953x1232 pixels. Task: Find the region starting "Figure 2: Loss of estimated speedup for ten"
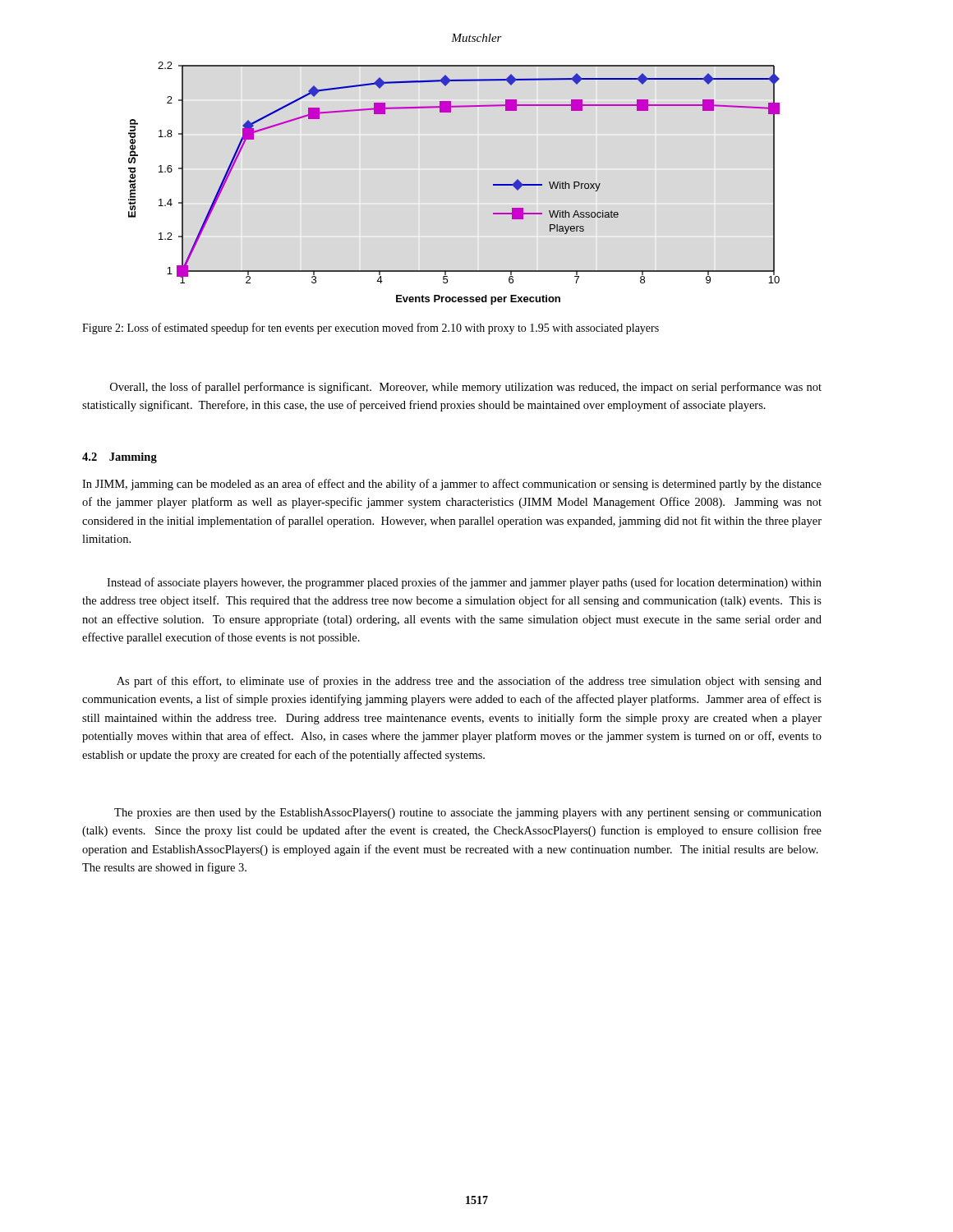371,328
